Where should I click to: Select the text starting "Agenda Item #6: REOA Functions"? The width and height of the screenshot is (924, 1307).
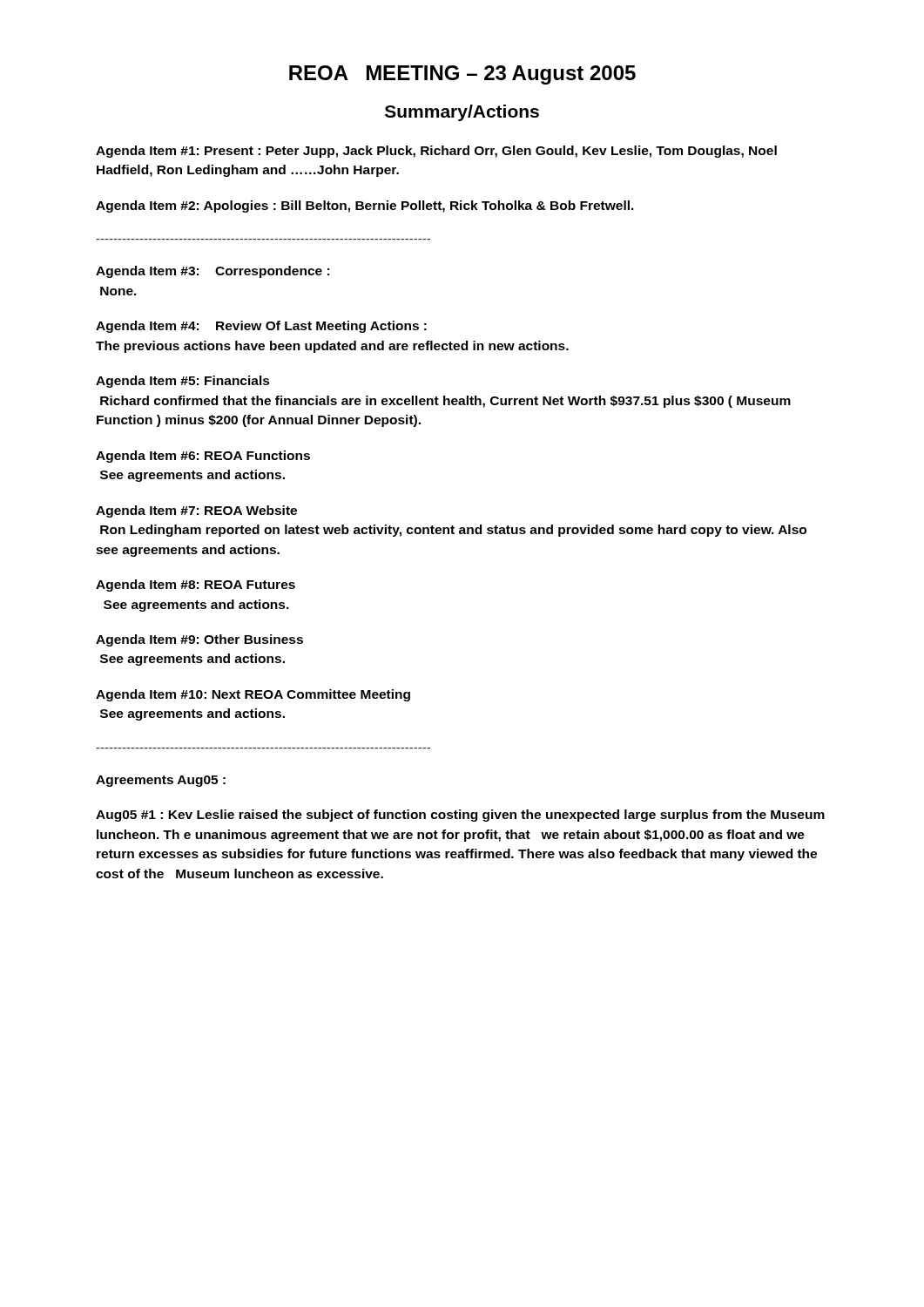203,465
